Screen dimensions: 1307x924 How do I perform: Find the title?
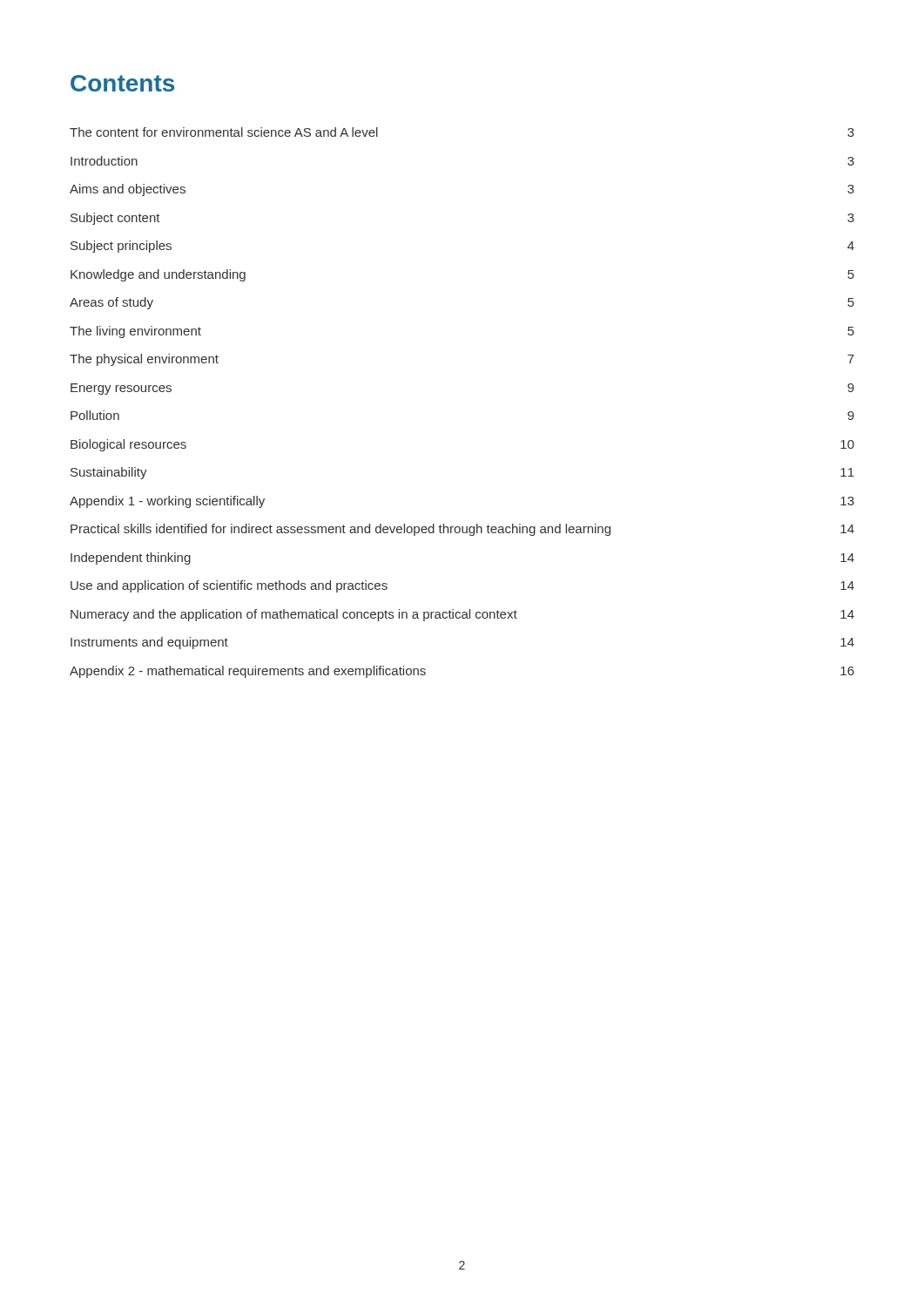[123, 83]
